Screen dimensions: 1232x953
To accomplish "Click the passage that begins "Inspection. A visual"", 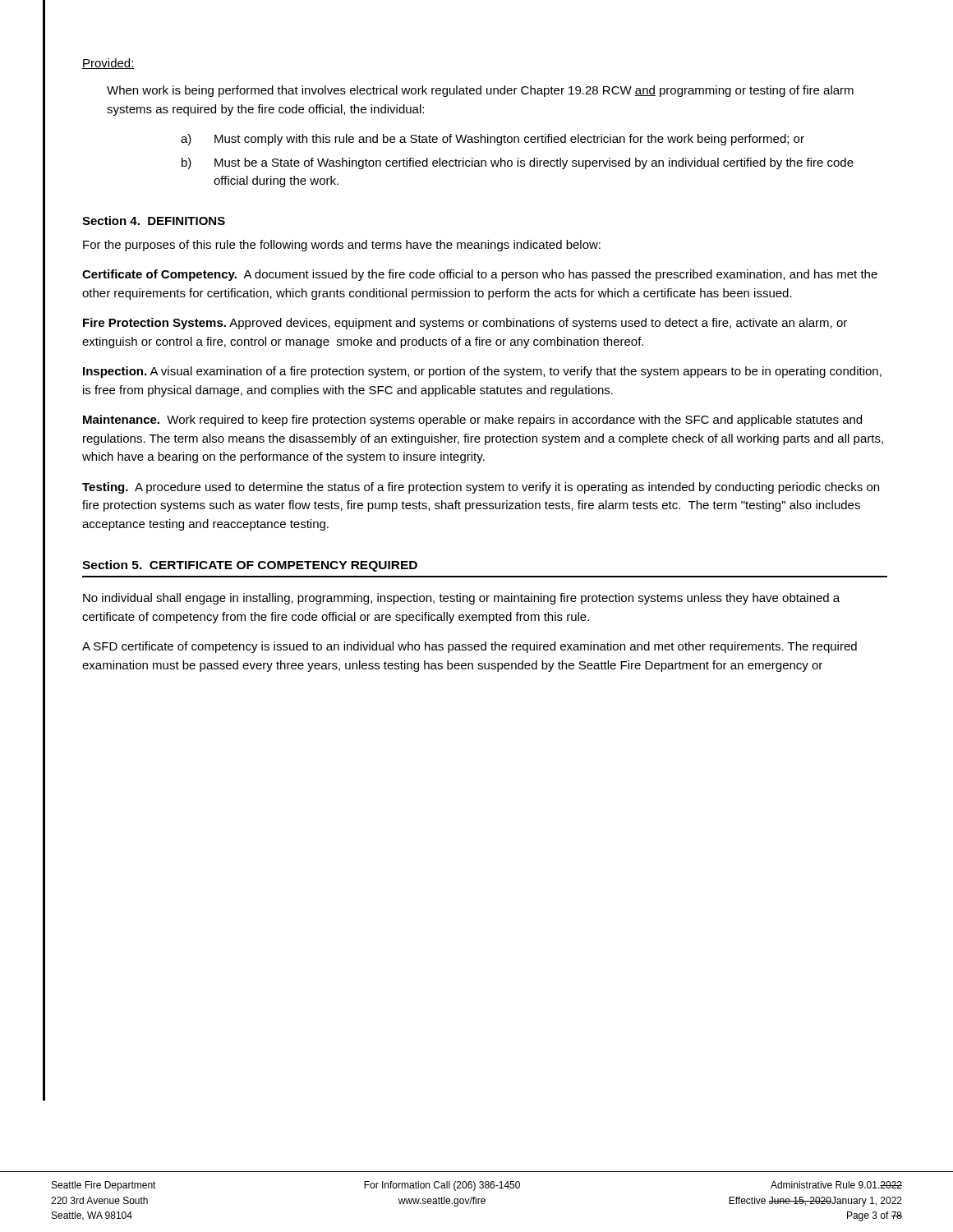I will point(482,380).
